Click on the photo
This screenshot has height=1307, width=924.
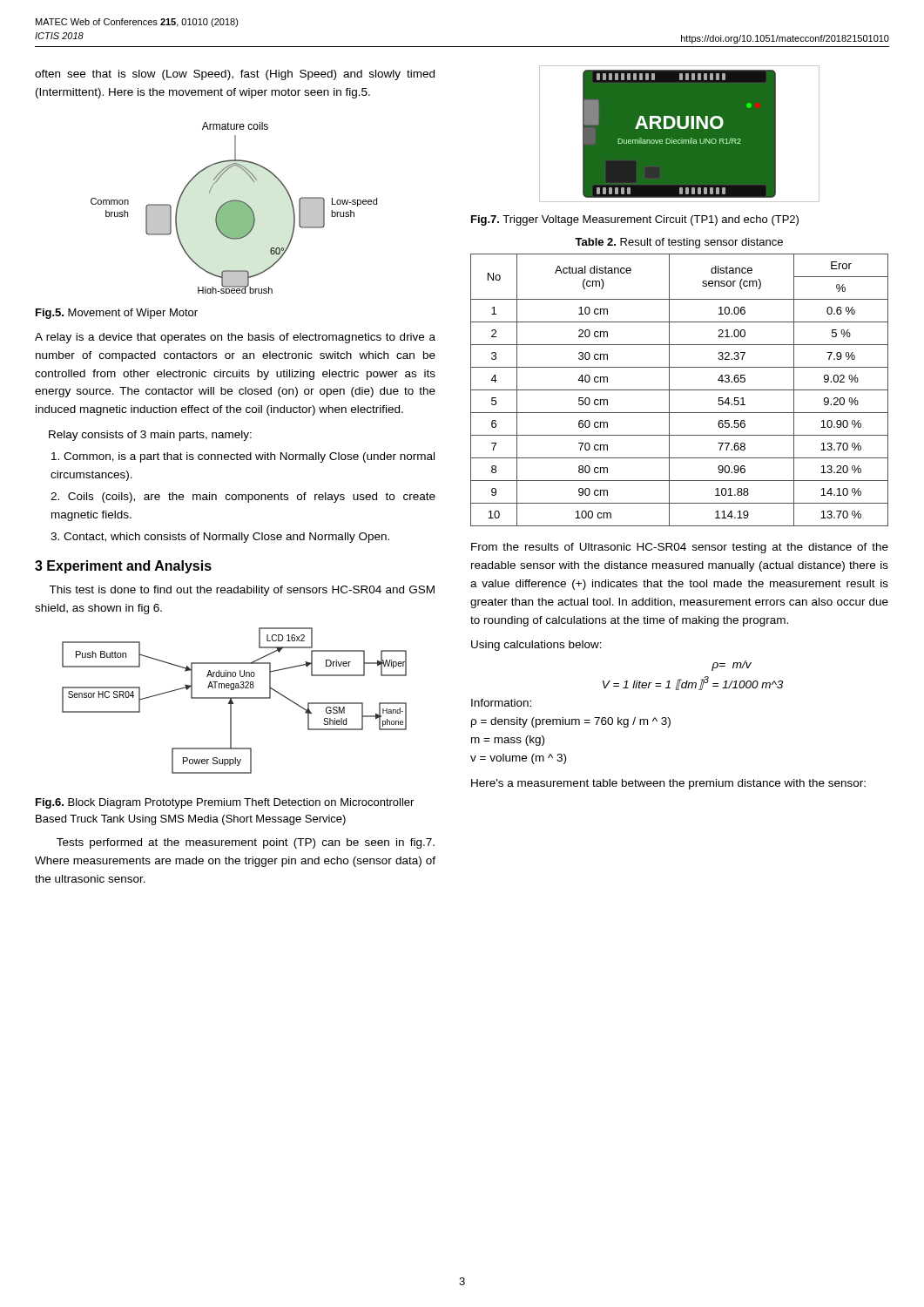[679, 135]
